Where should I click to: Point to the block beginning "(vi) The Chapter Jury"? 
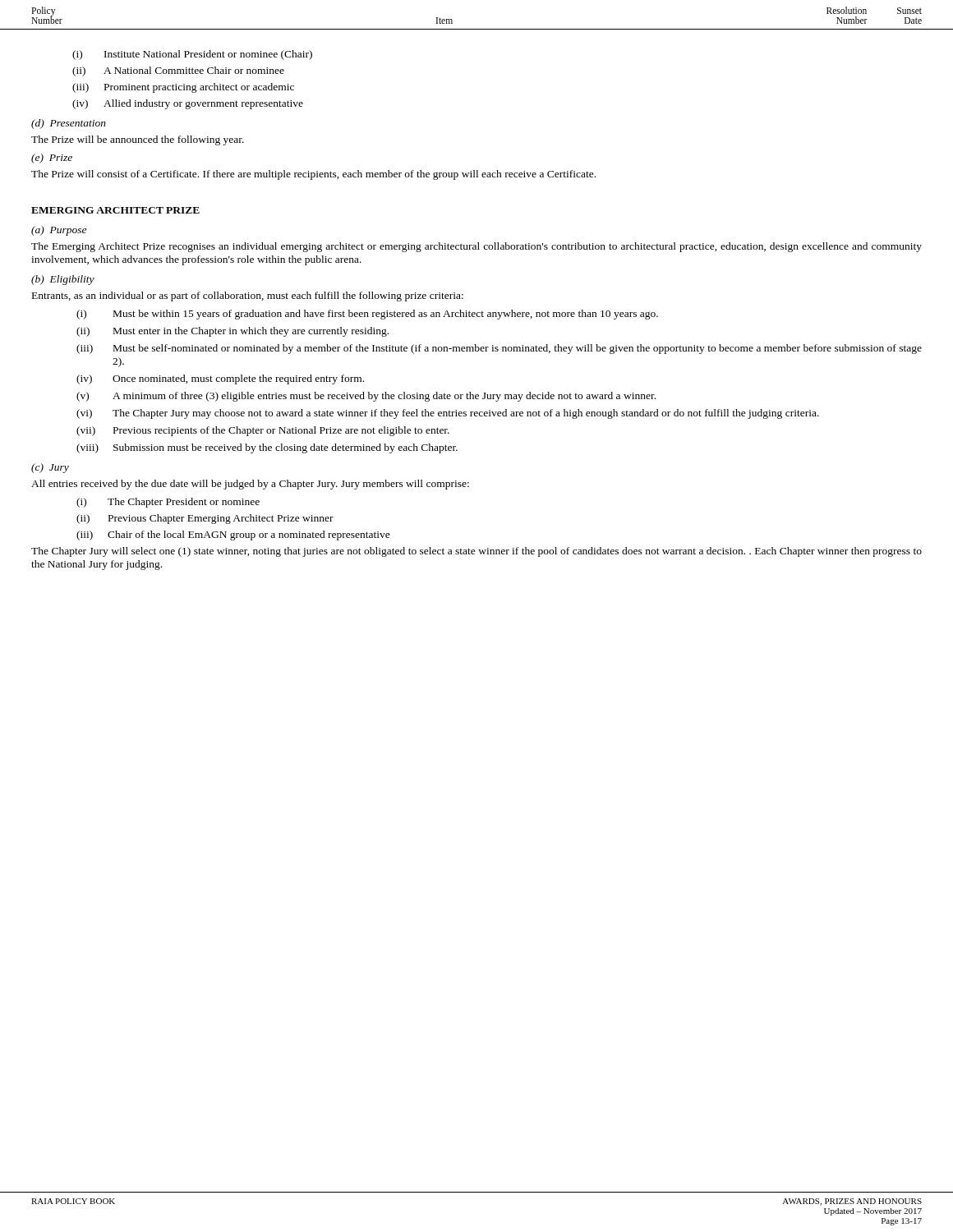pyautogui.click(x=499, y=413)
